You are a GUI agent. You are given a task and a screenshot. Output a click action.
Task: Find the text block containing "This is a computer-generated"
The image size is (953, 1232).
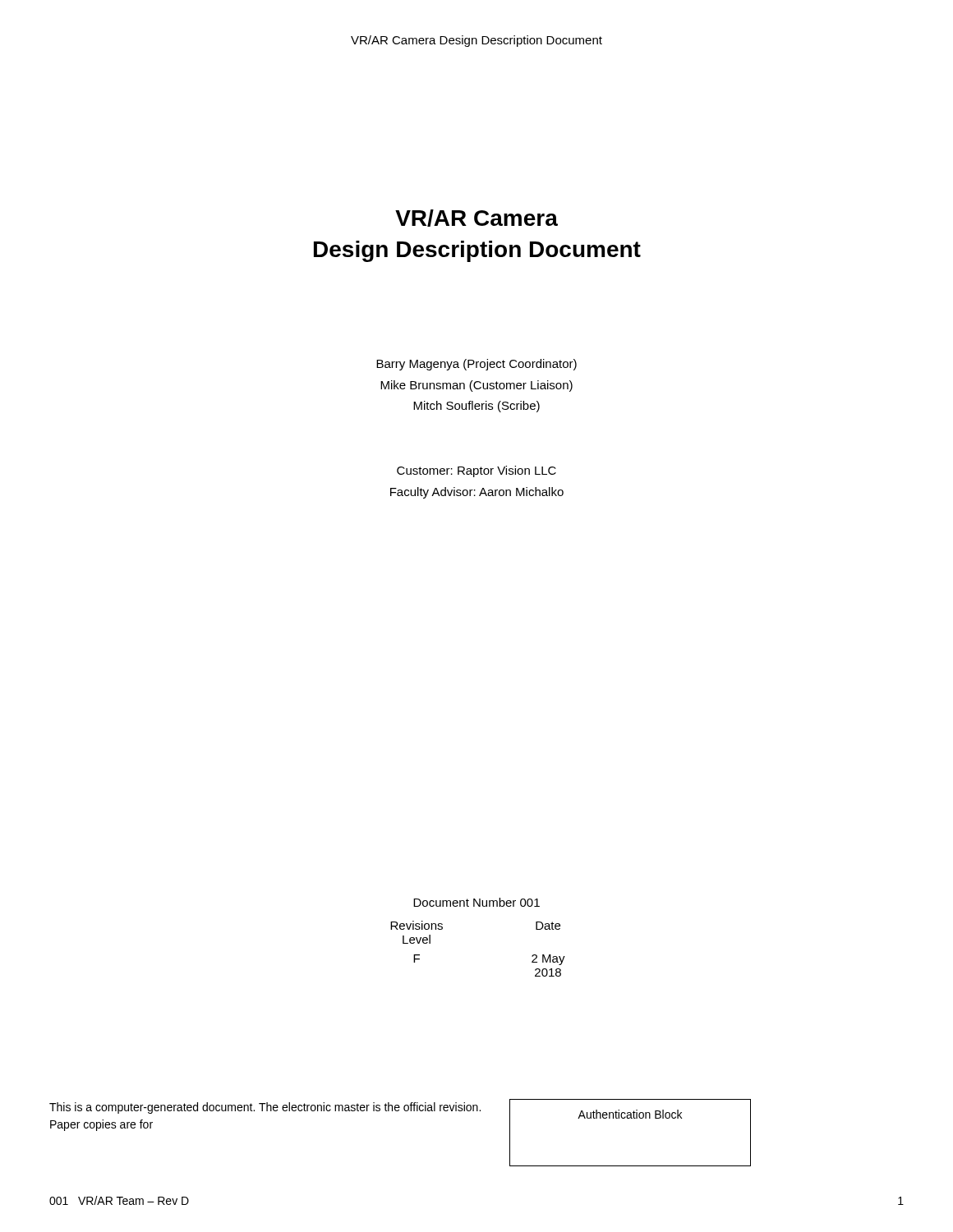[265, 1116]
